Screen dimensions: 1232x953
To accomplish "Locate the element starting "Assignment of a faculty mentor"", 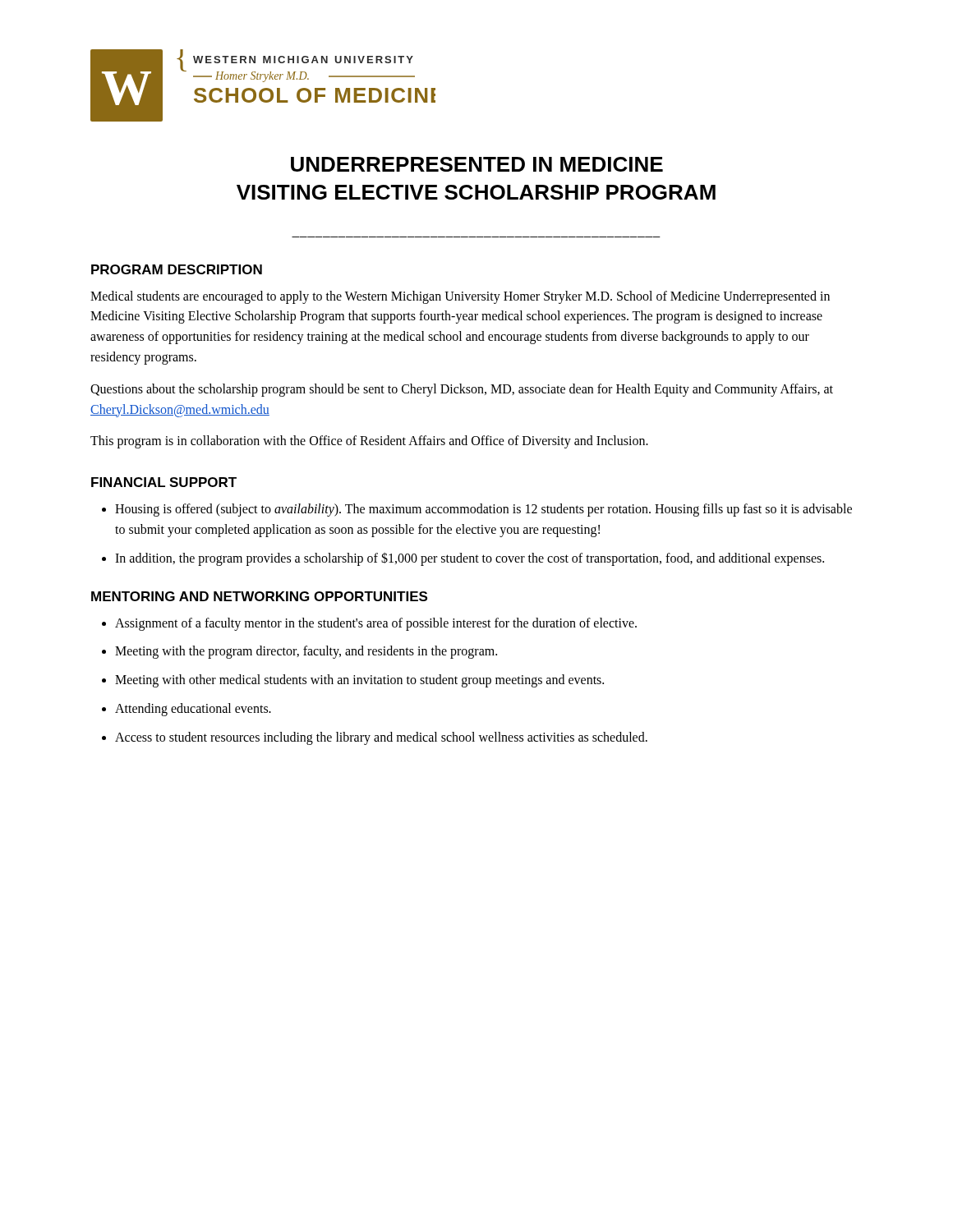I will point(376,623).
